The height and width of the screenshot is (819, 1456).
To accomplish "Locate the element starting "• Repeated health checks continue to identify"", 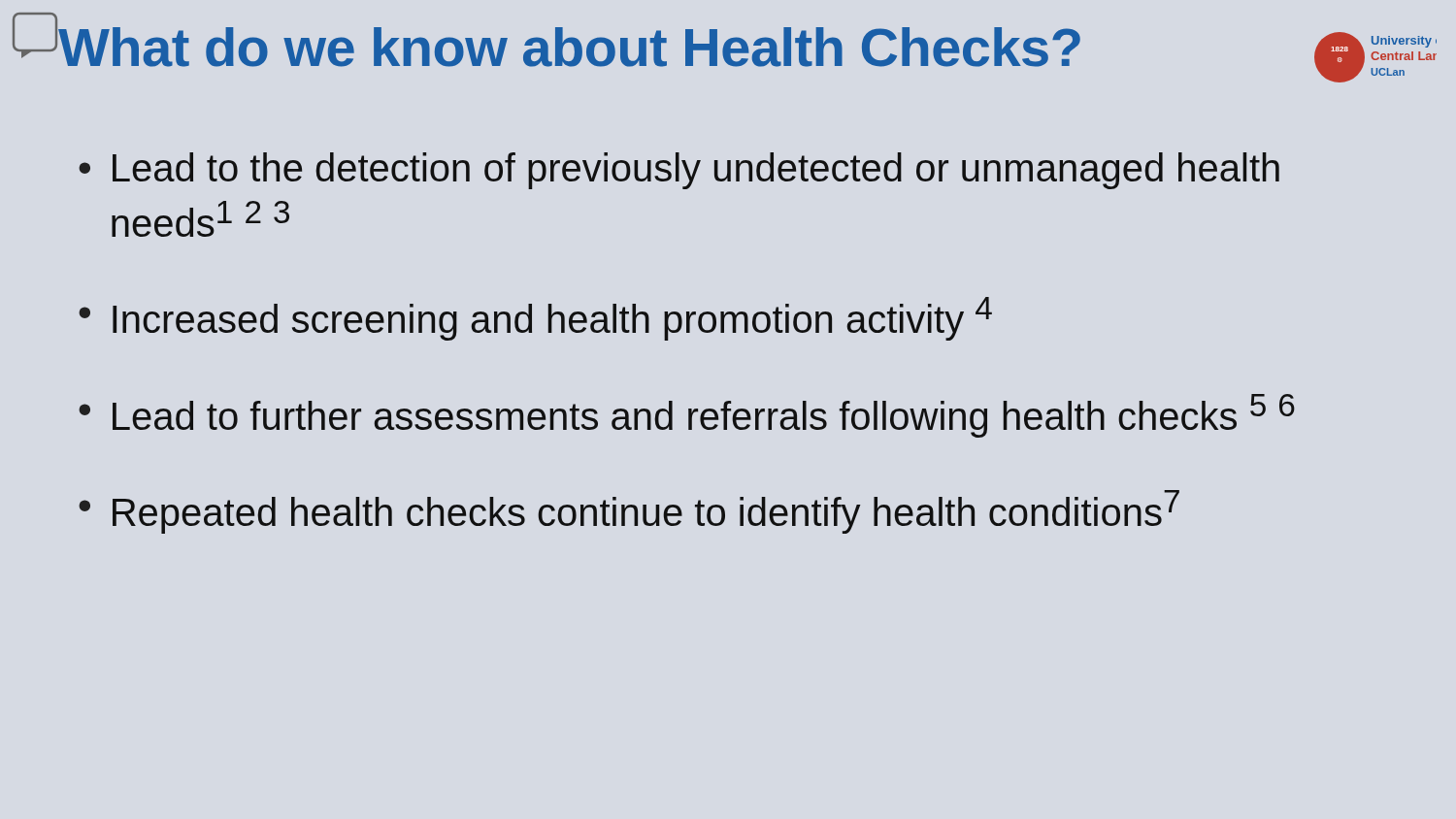I will pyautogui.click(x=629, y=509).
